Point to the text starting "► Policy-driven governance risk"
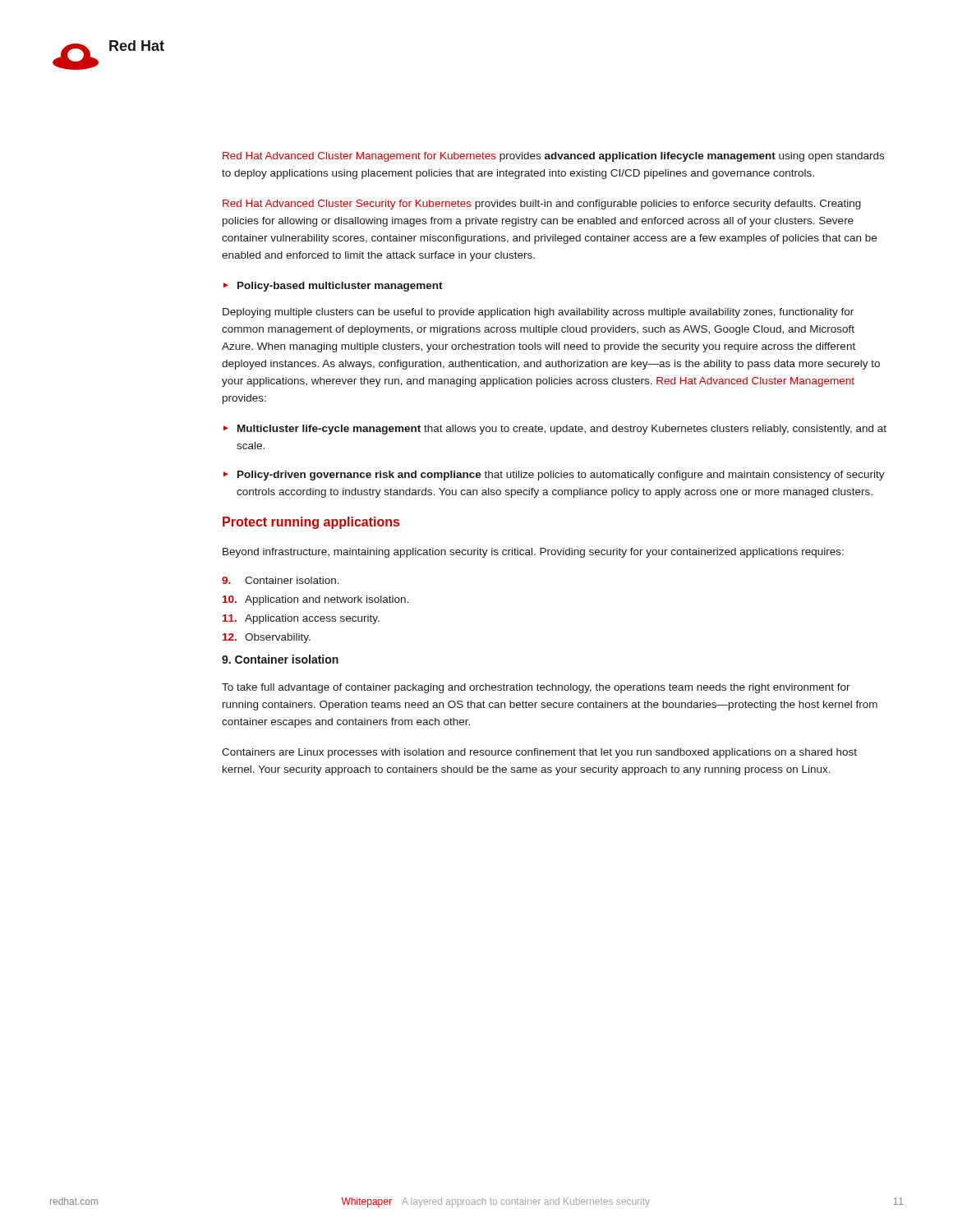 click(555, 484)
